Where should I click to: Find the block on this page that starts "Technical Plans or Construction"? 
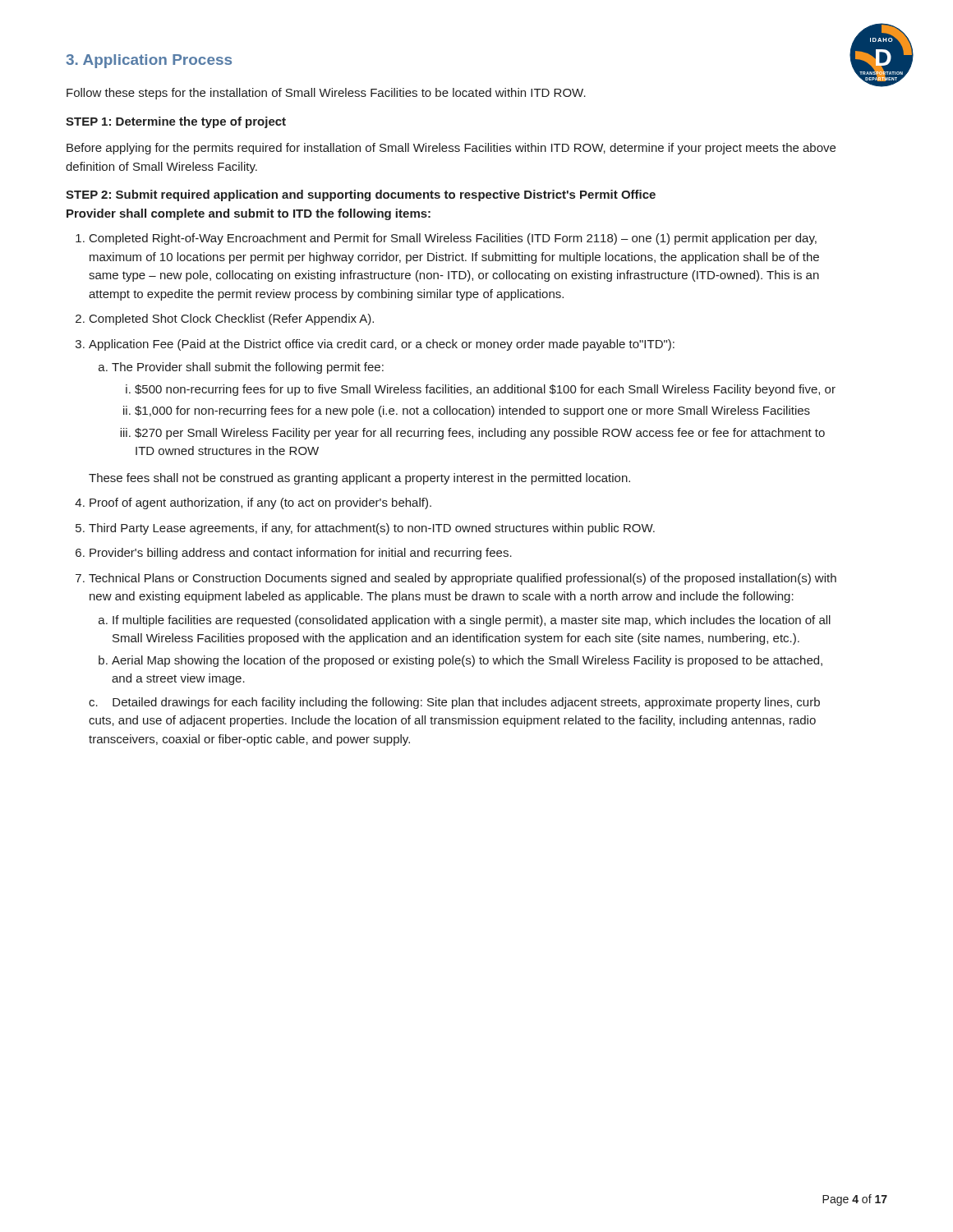pos(467,659)
